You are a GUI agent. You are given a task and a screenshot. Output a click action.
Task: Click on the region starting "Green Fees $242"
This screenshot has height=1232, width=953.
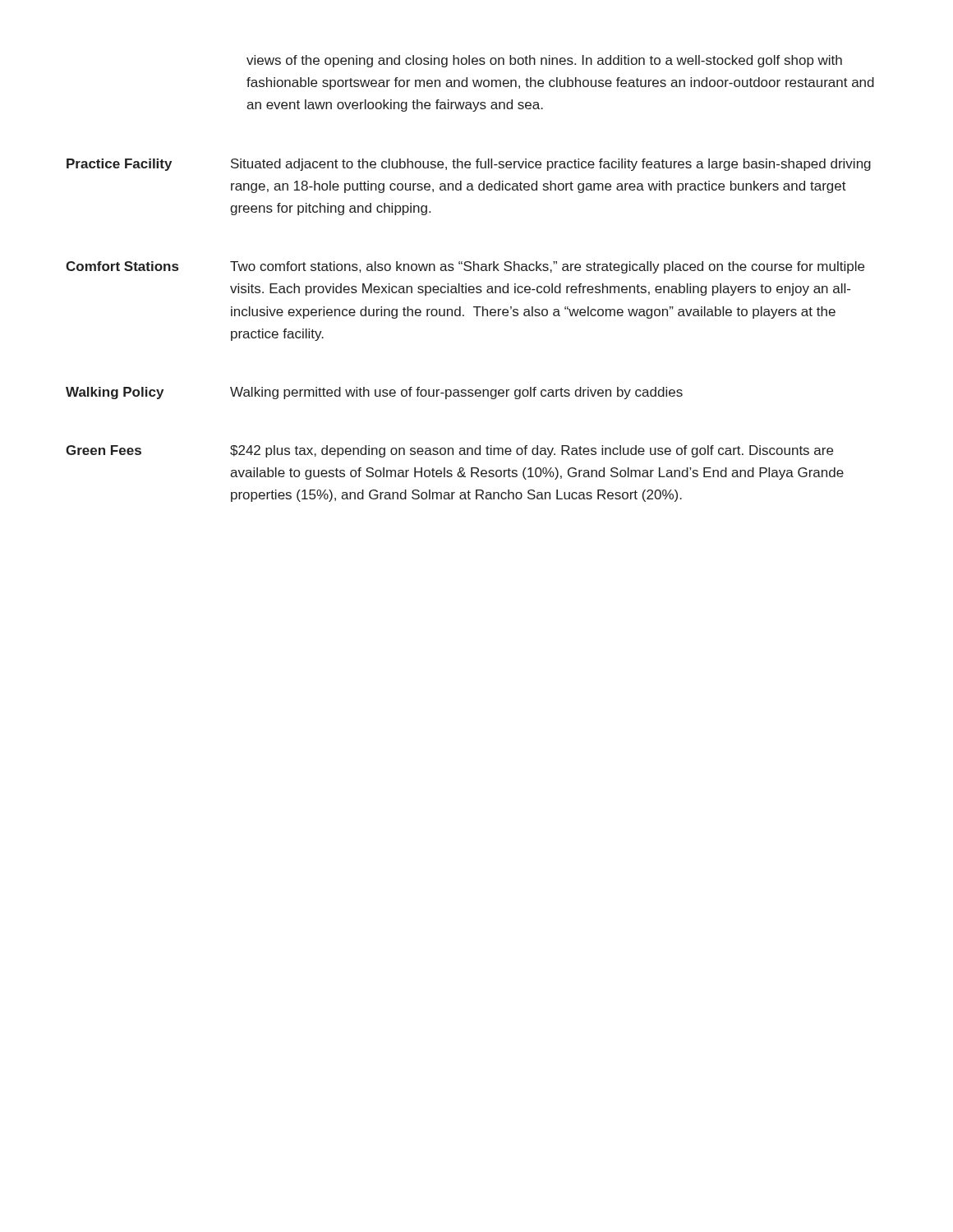[x=476, y=473]
